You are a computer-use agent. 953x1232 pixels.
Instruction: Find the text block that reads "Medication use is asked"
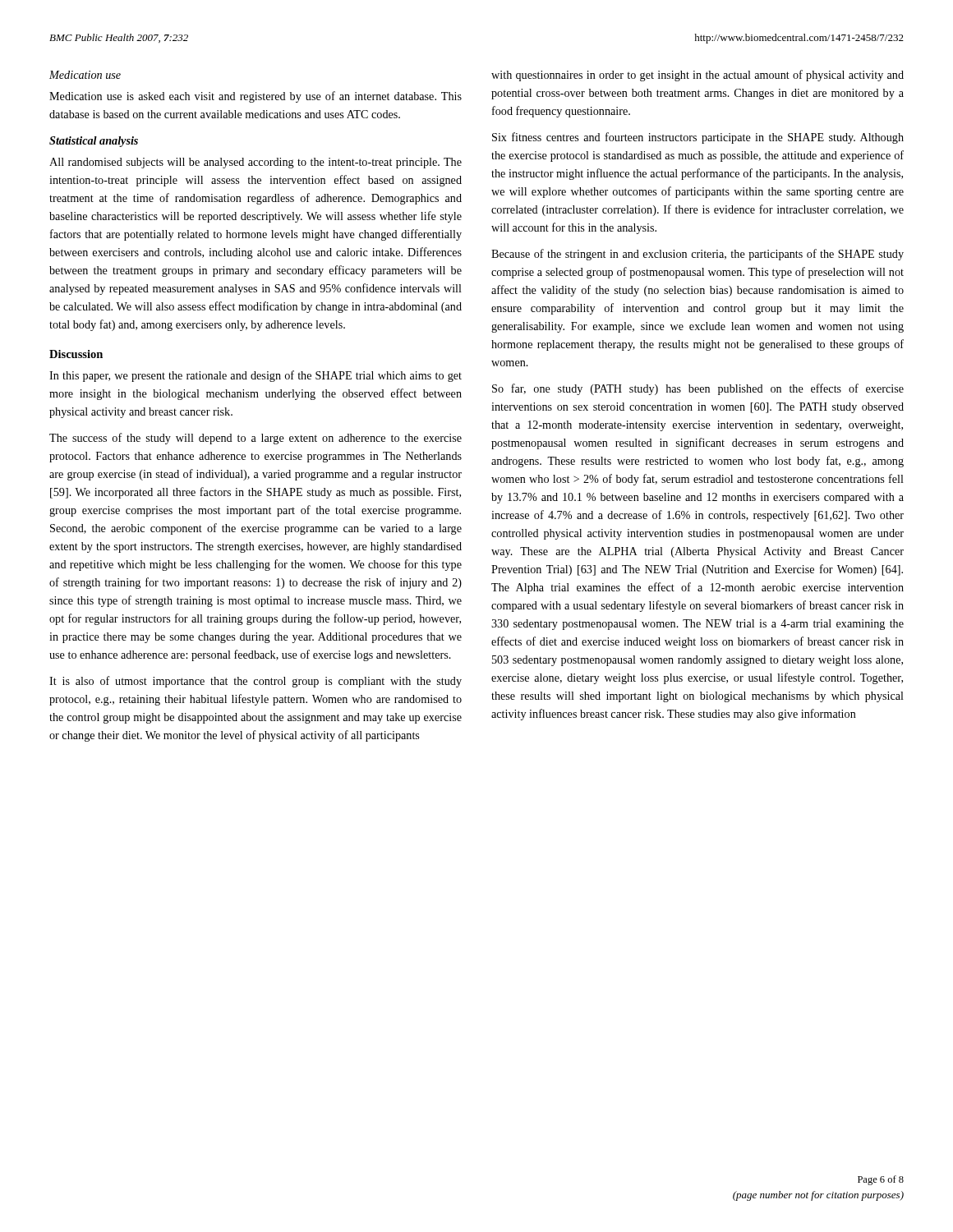coord(255,105)
